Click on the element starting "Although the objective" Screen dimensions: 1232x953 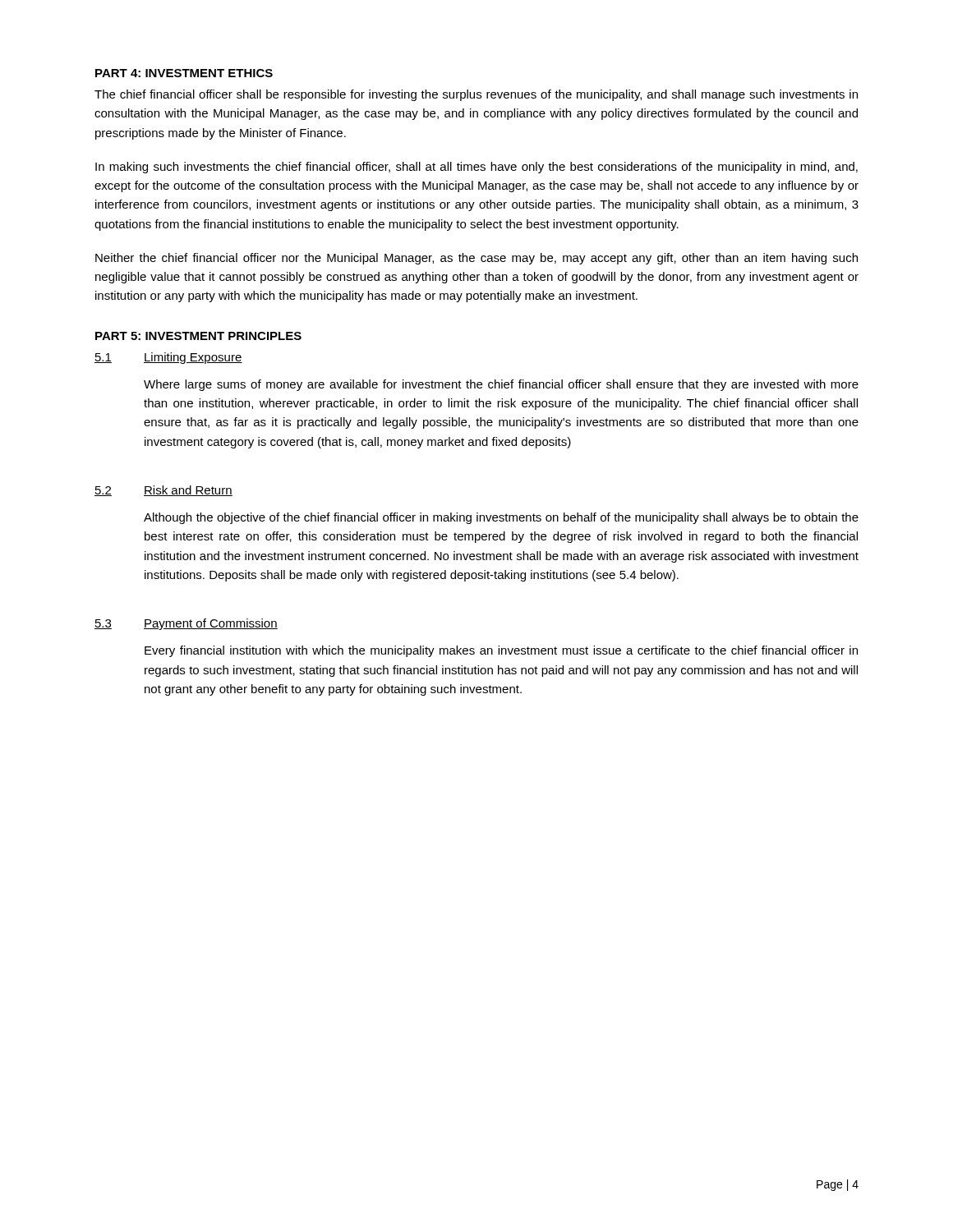[501, 546]
